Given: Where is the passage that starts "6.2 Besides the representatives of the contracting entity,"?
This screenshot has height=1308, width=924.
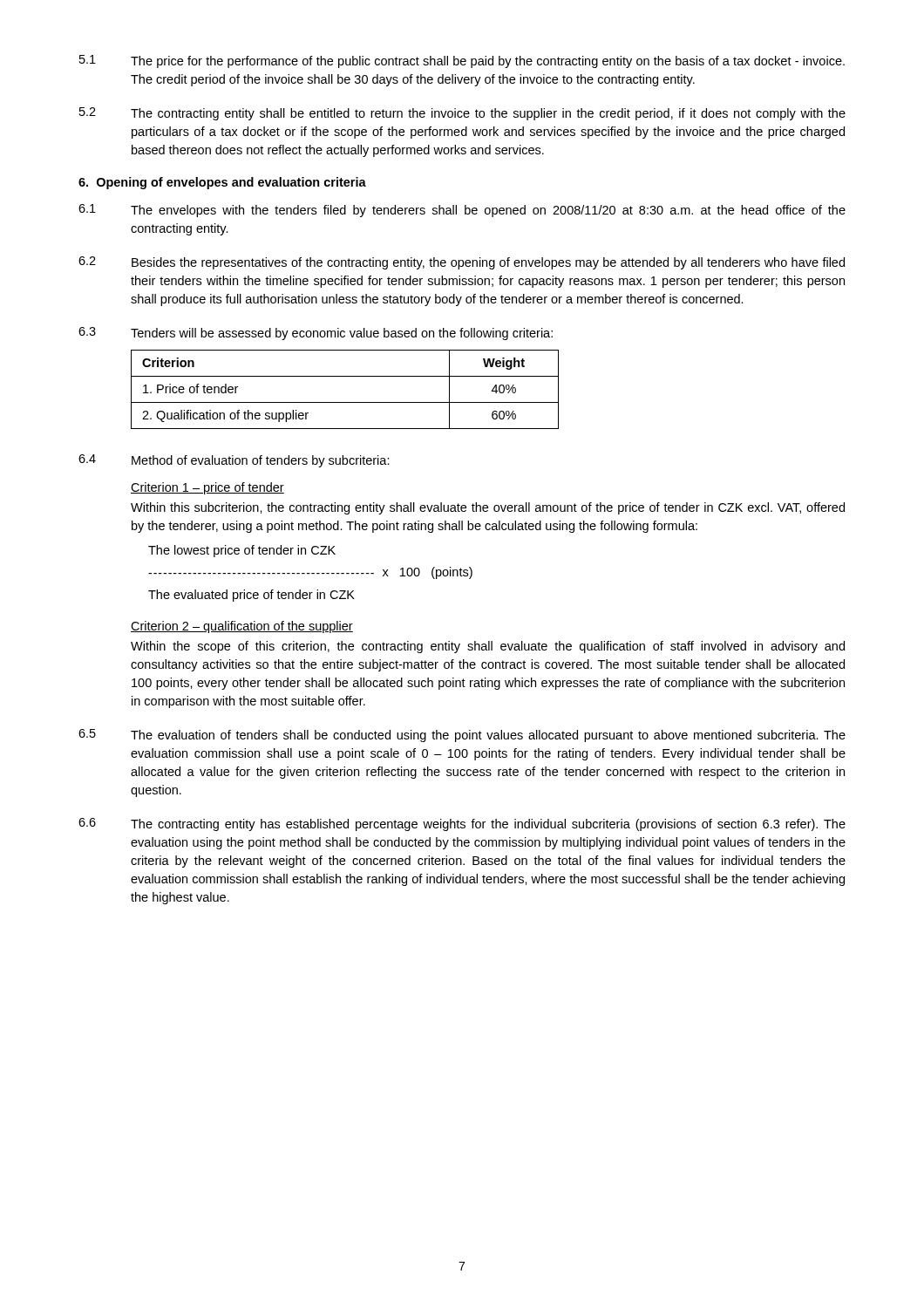Looking at the screenshot, I should pyautogui.click(x=462, y=281).
